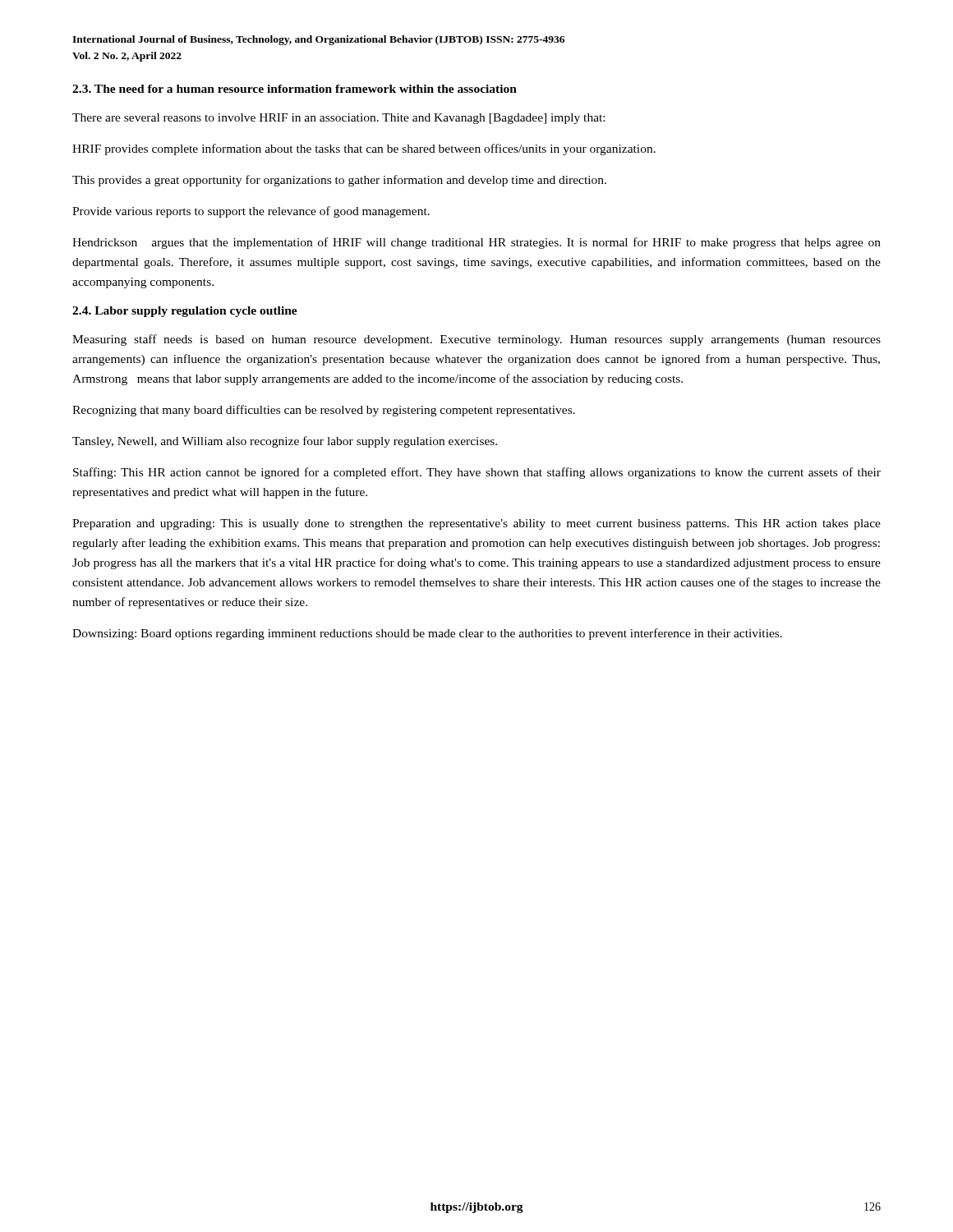Navigate to the region starting "2.4. Labor supply regulation cycle outline"
The height and width of the screenshot is (1232, 953).
(185, 310)
